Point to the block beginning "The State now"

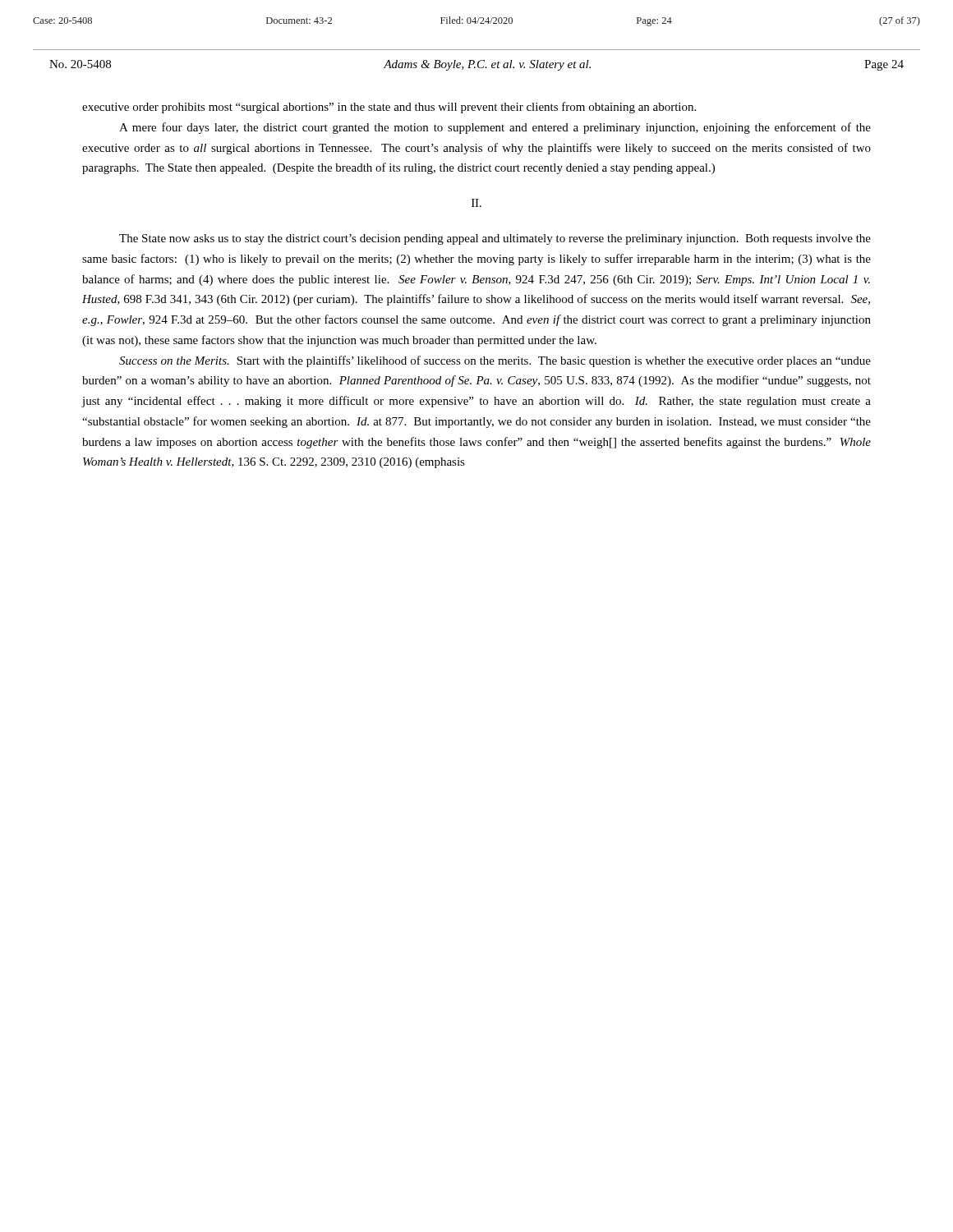point(476,289)
